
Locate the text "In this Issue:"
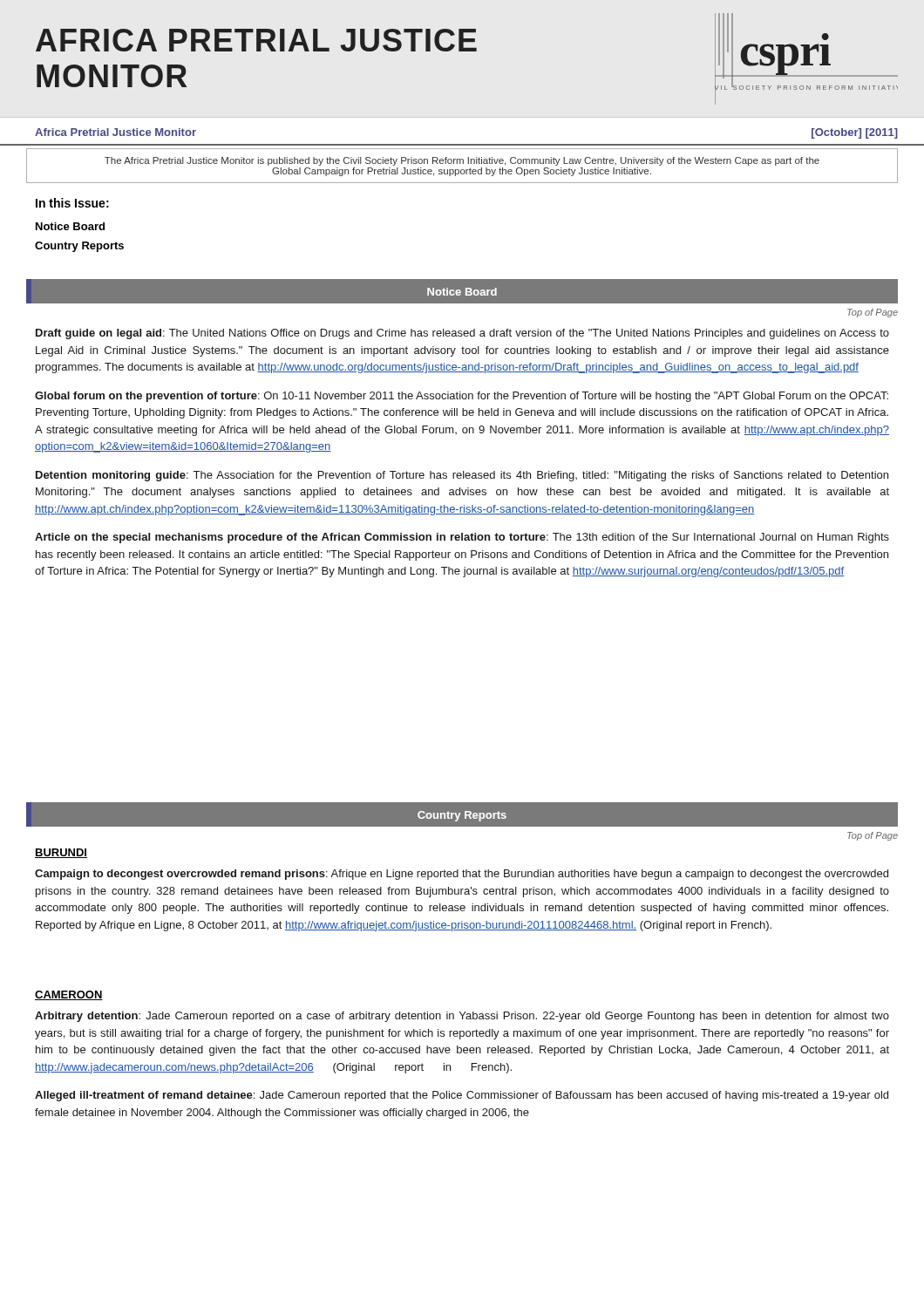coord(72,203)
